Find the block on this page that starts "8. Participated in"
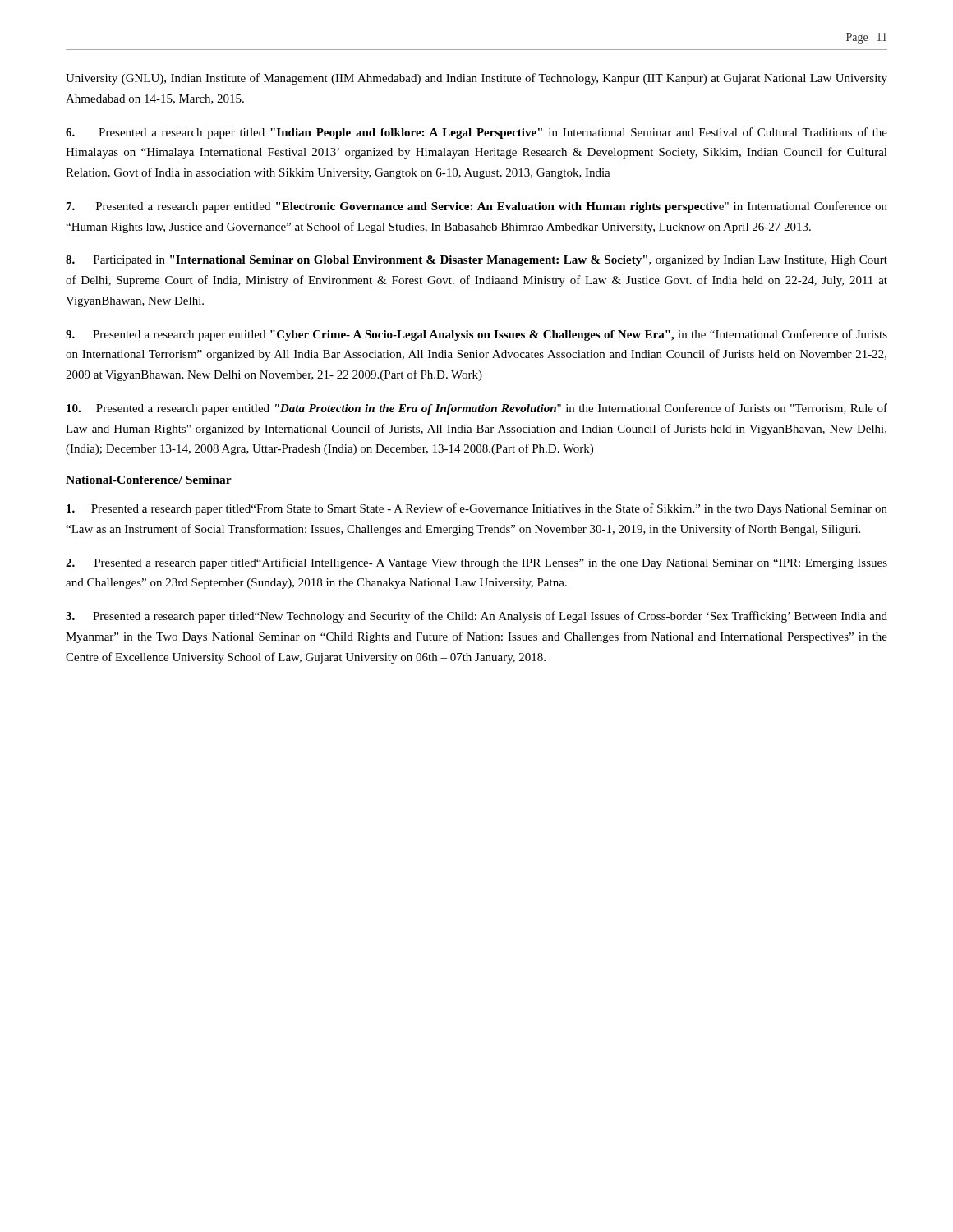 [x=476, y=280]
